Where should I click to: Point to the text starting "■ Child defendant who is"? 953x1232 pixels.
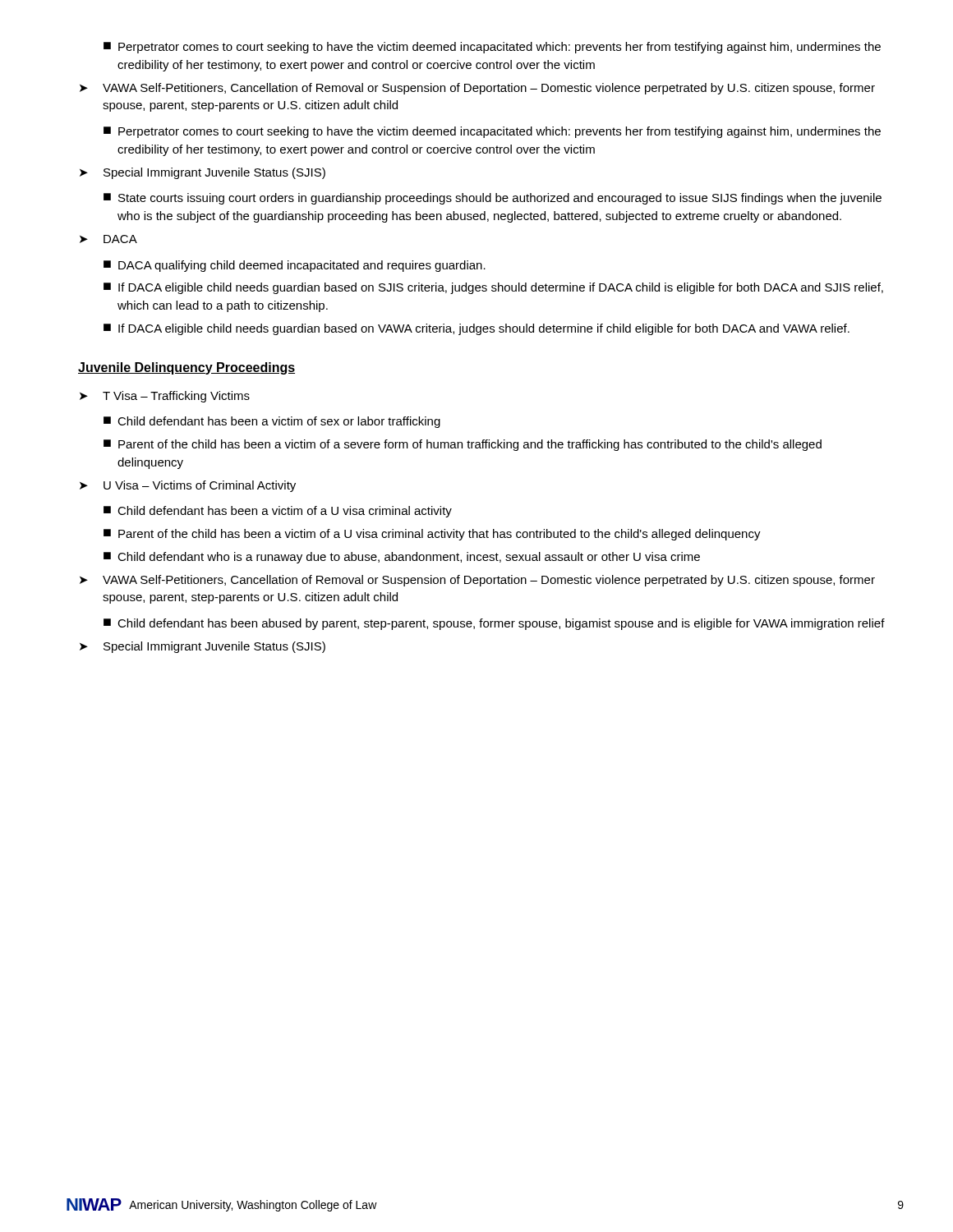point(483,557)
